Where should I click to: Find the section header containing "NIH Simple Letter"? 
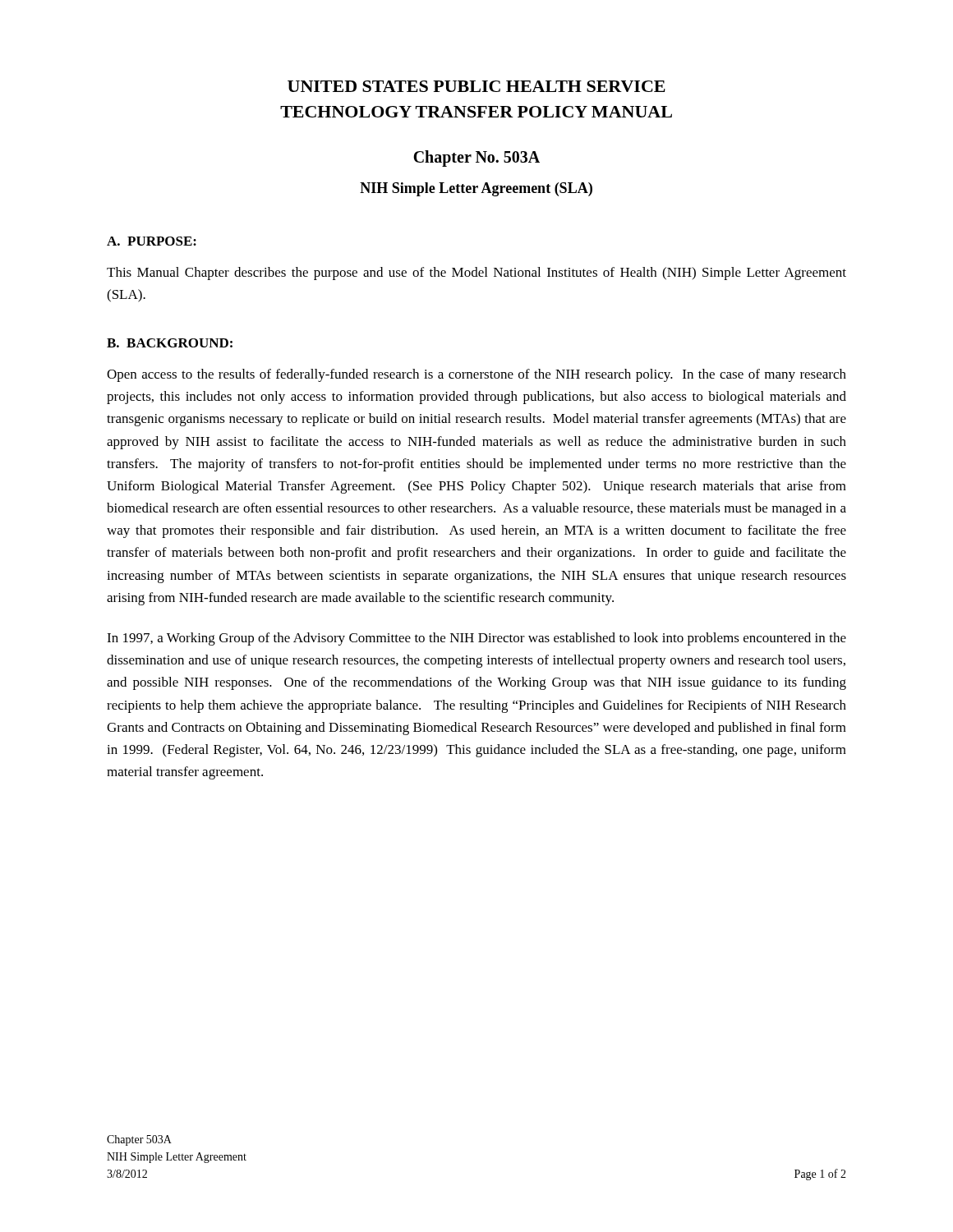476,188
